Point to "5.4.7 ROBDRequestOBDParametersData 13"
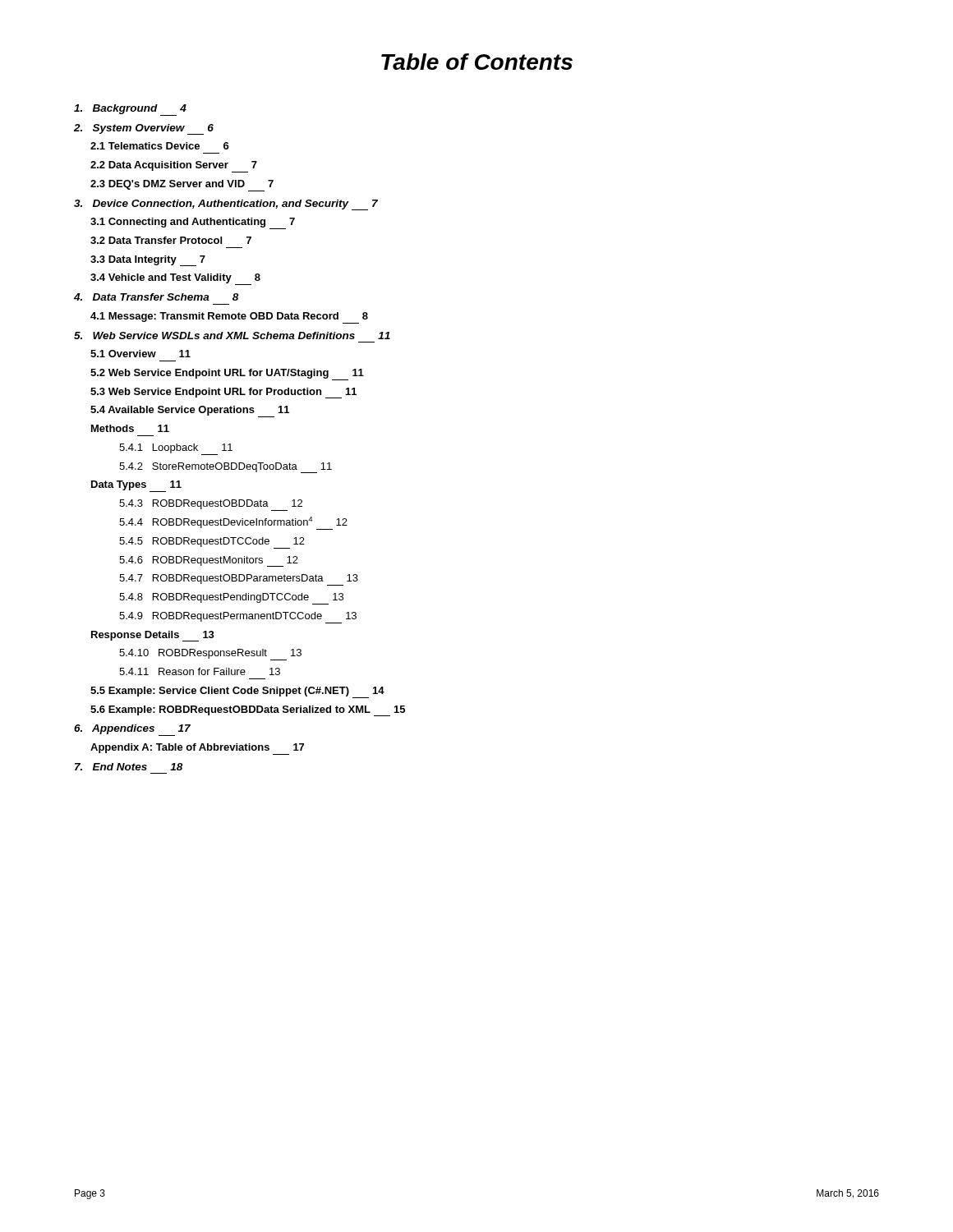This screenshot has height=1232, width=953. (239, 579)
